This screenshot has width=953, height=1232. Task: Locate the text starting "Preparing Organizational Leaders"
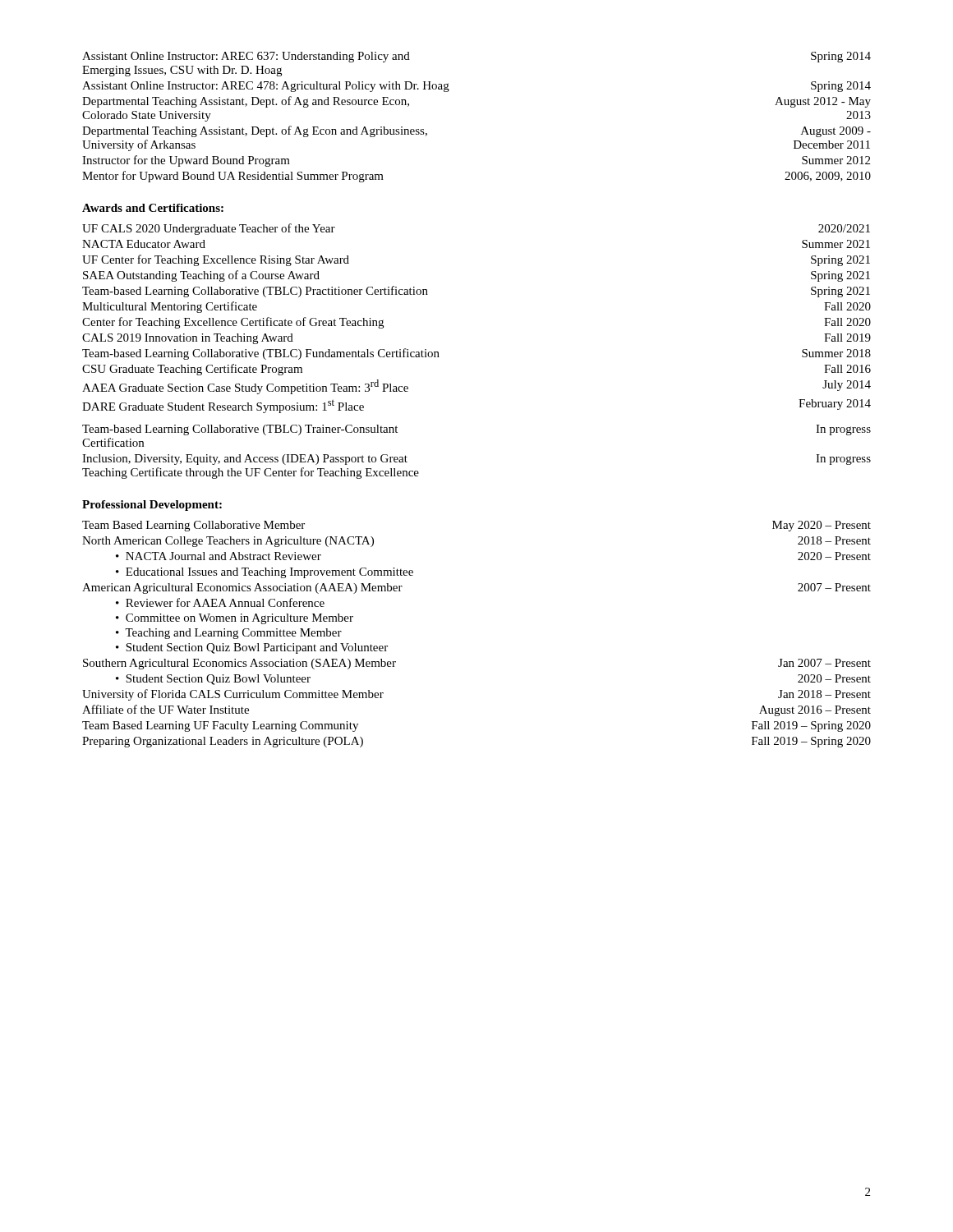(225, 742)
